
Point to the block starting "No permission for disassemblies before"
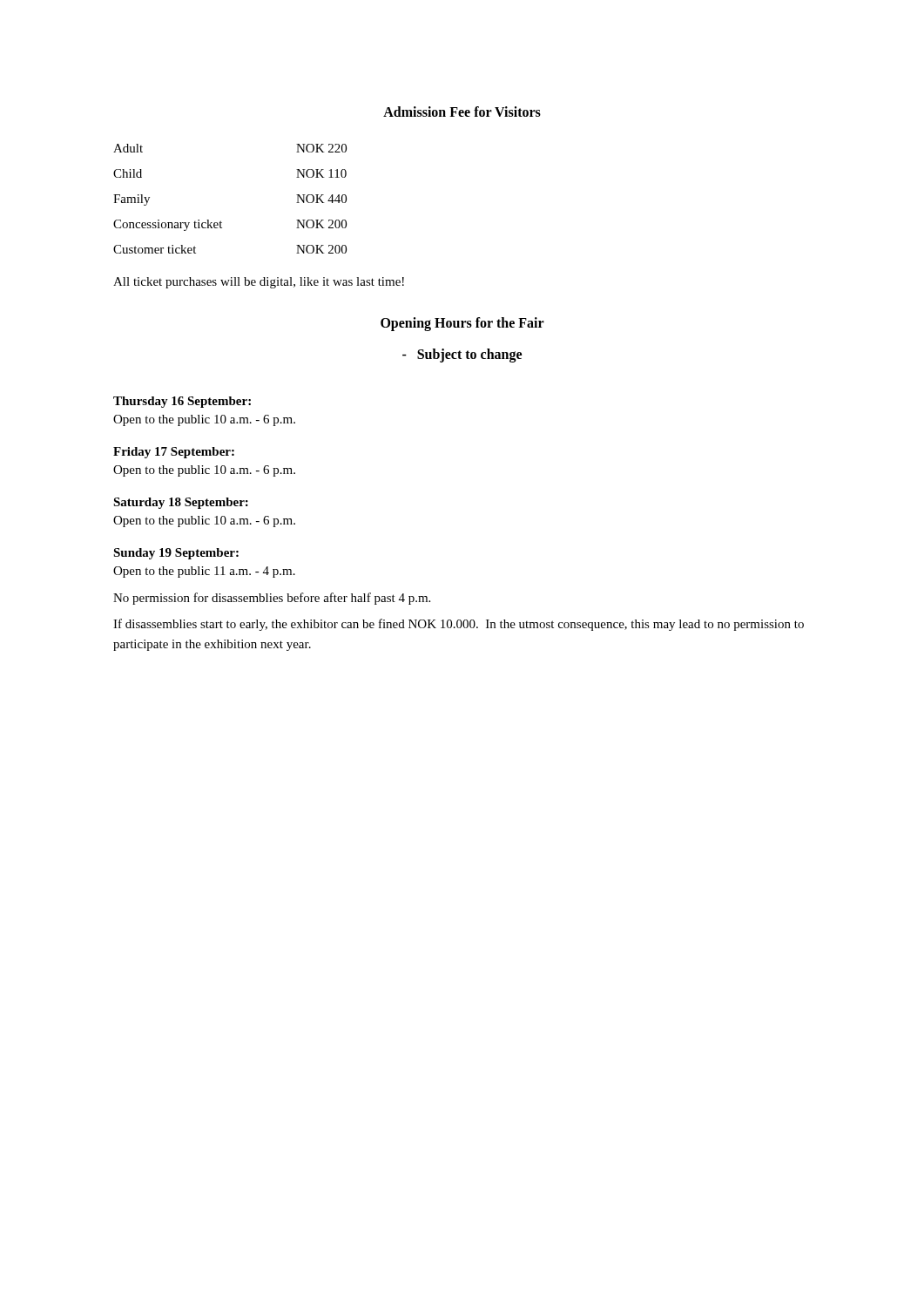(272, 598)
